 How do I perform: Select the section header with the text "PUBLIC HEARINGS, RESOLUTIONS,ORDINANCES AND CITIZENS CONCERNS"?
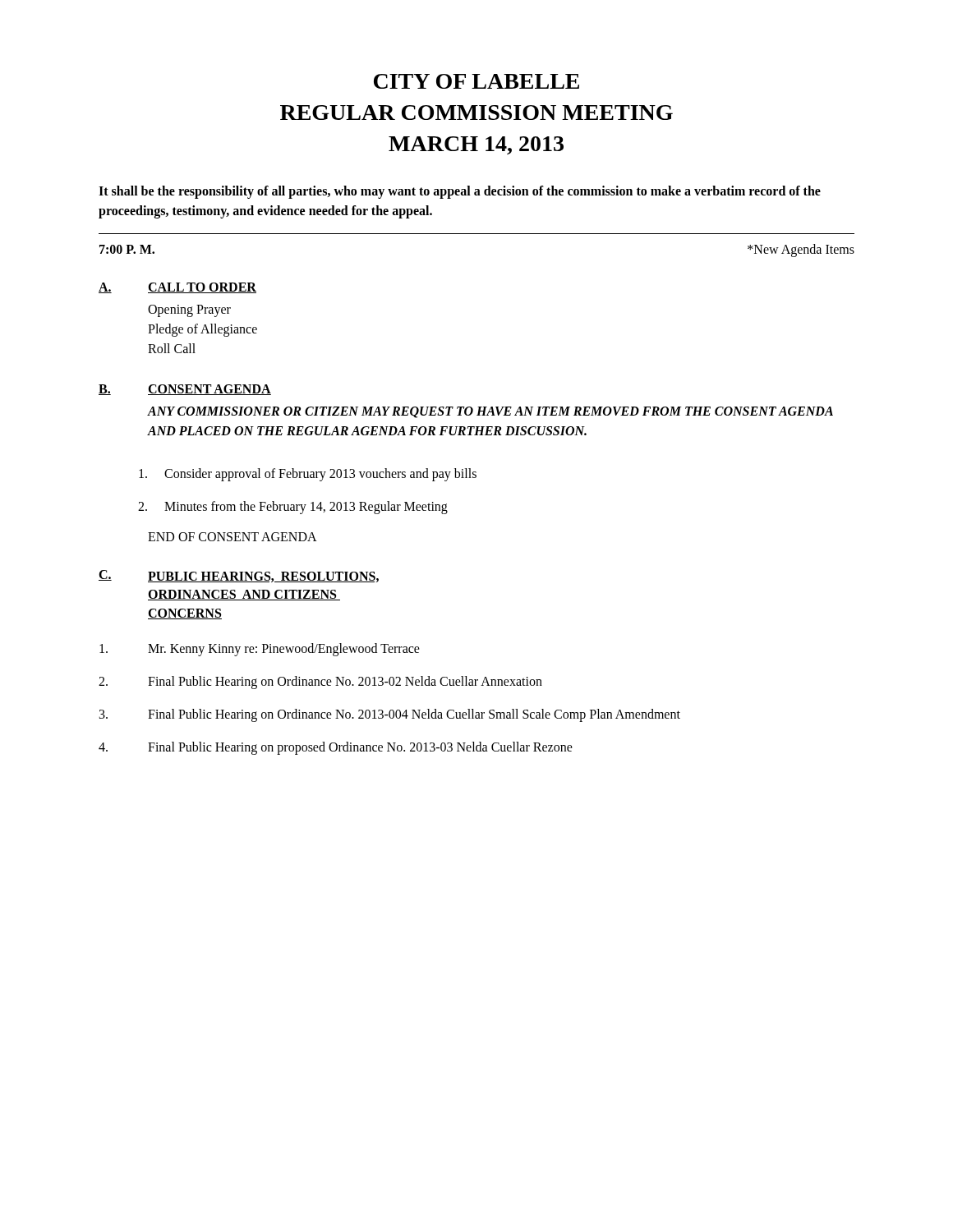(x=264, y=594)
